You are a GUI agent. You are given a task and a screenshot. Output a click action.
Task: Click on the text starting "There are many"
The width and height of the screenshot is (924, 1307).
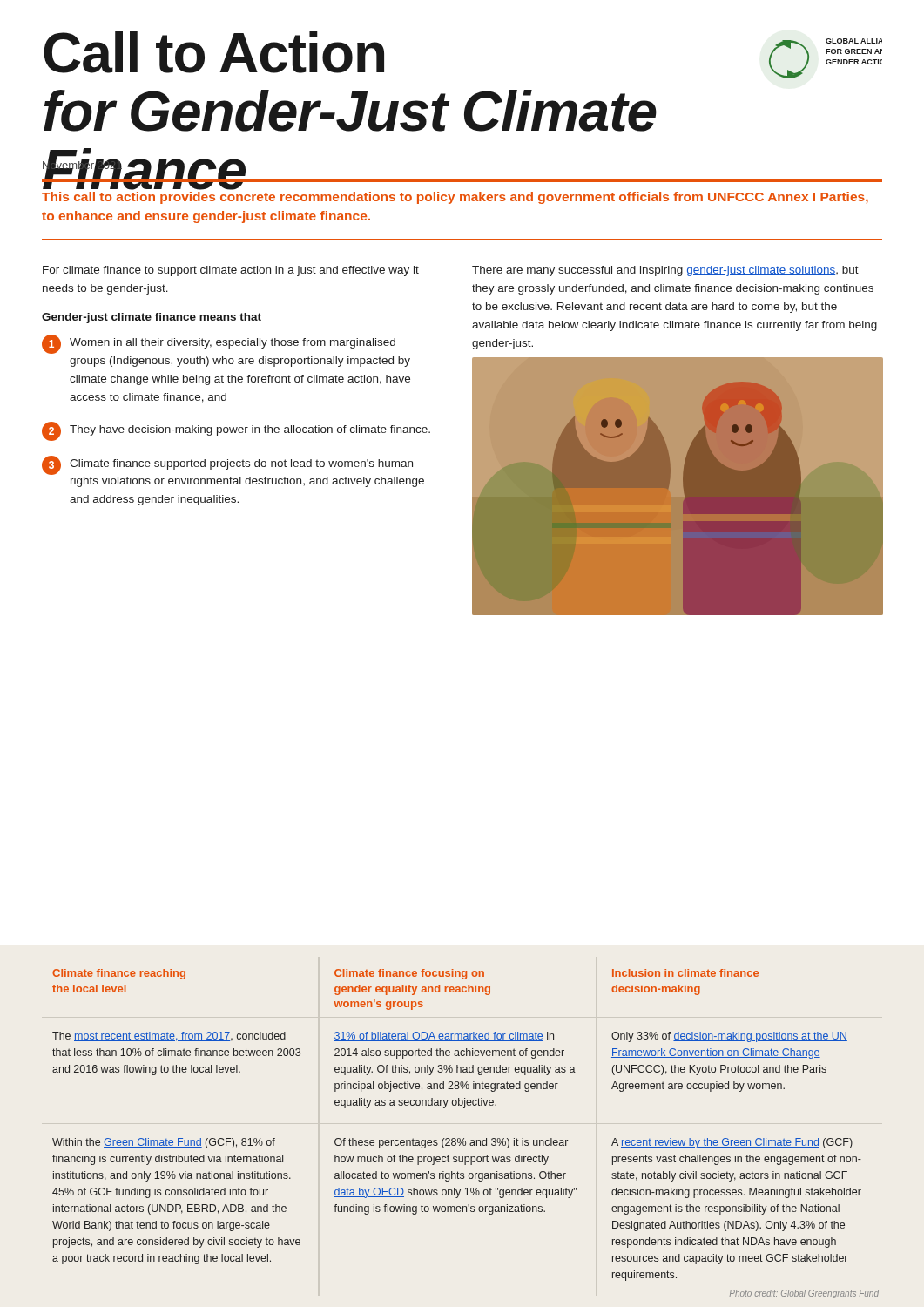point(675,306)
